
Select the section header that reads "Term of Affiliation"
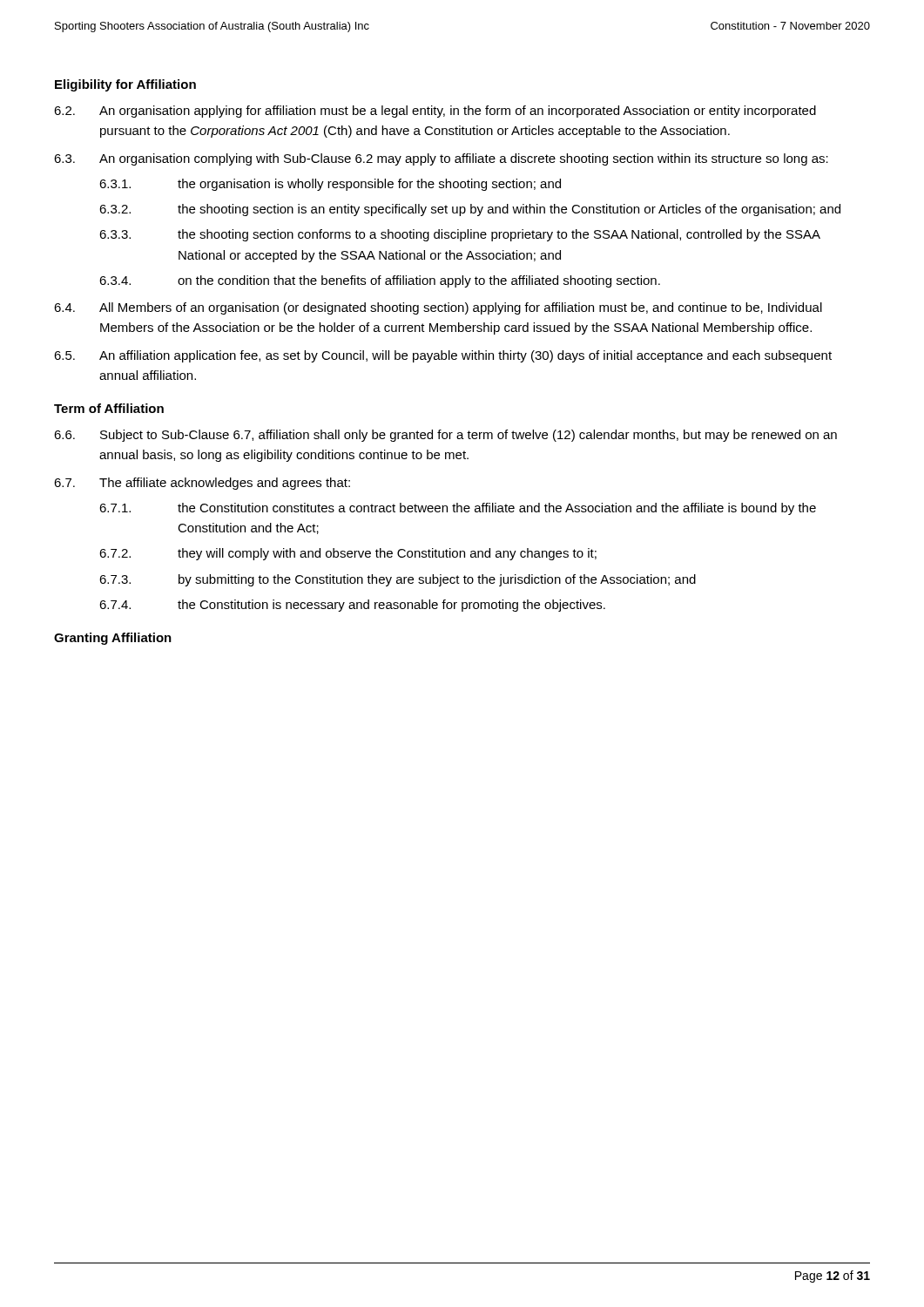click(109, 408)
